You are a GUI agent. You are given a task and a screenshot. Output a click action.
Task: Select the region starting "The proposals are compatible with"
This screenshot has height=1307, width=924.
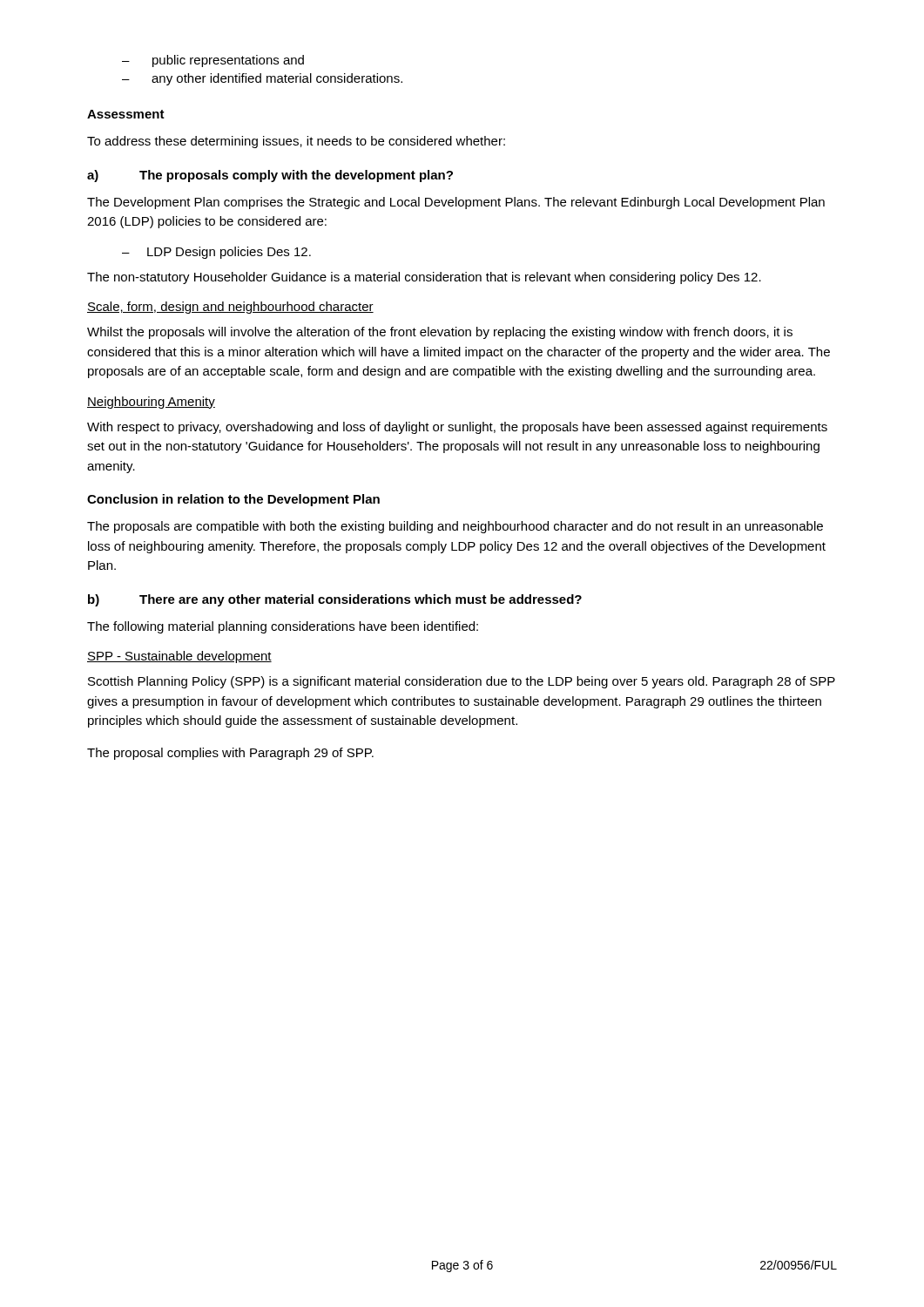pos(462,546)
